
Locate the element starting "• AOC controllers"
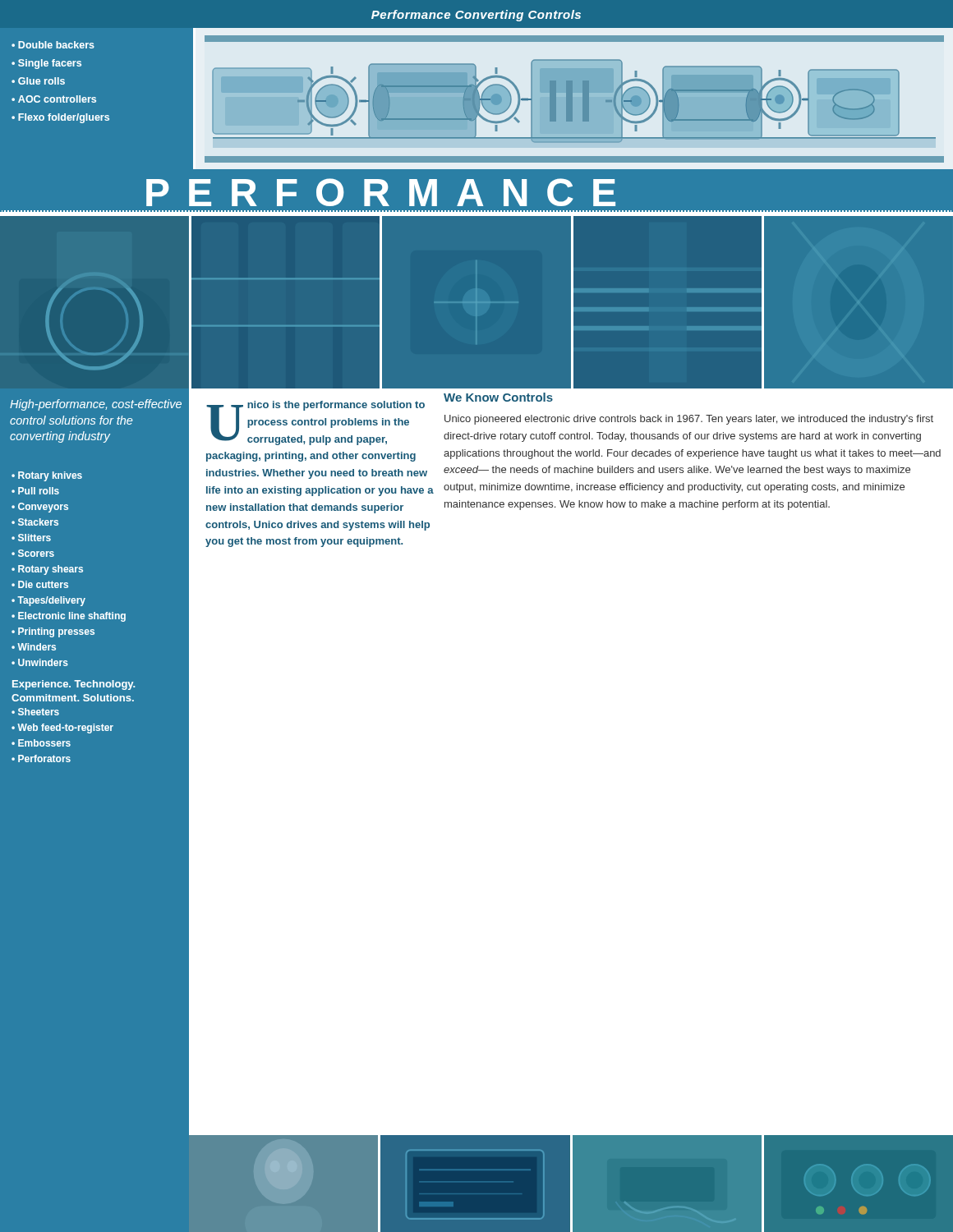[x=54, y=99]
